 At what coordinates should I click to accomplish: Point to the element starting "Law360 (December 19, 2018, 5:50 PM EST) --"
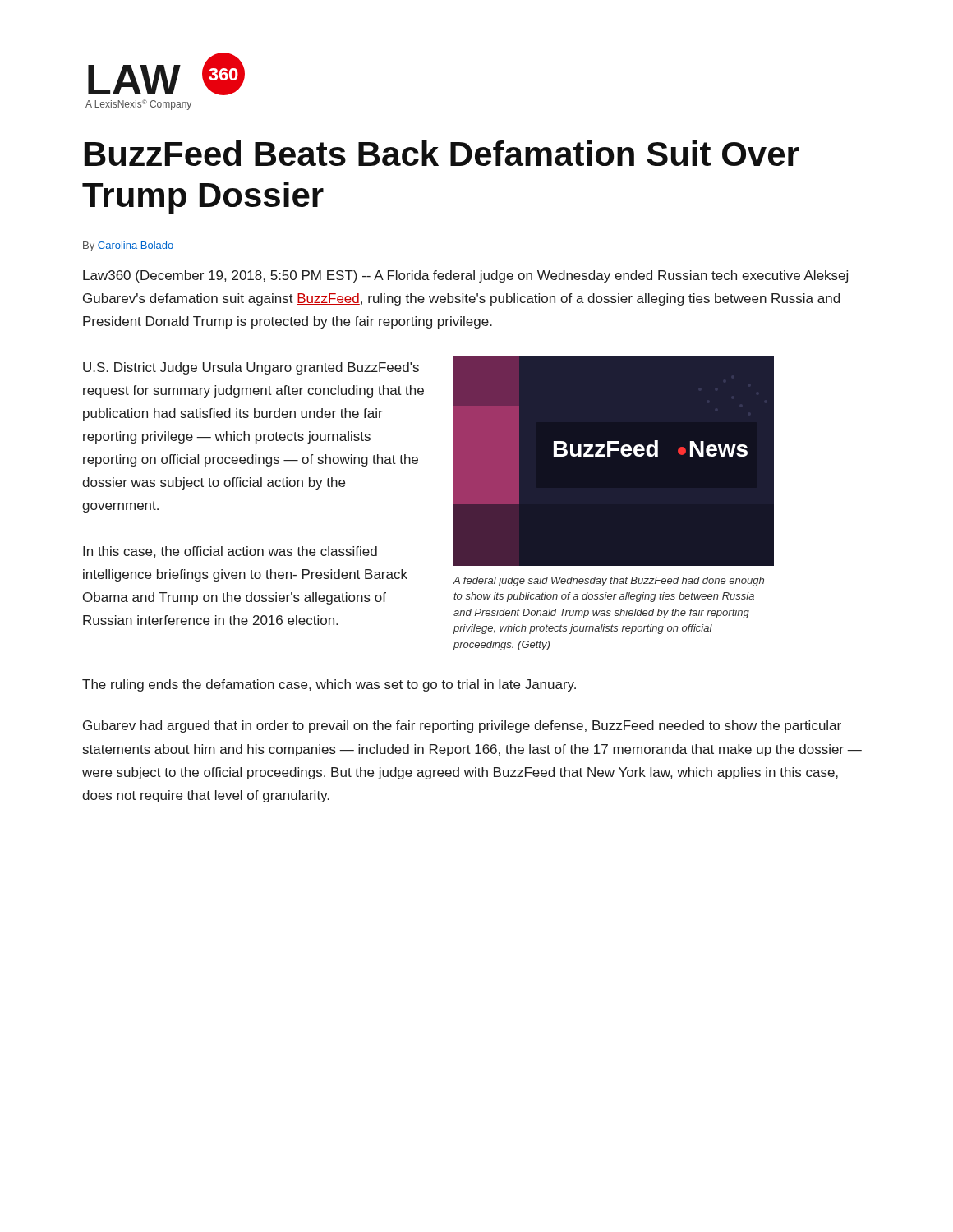(x=466, y=298)
